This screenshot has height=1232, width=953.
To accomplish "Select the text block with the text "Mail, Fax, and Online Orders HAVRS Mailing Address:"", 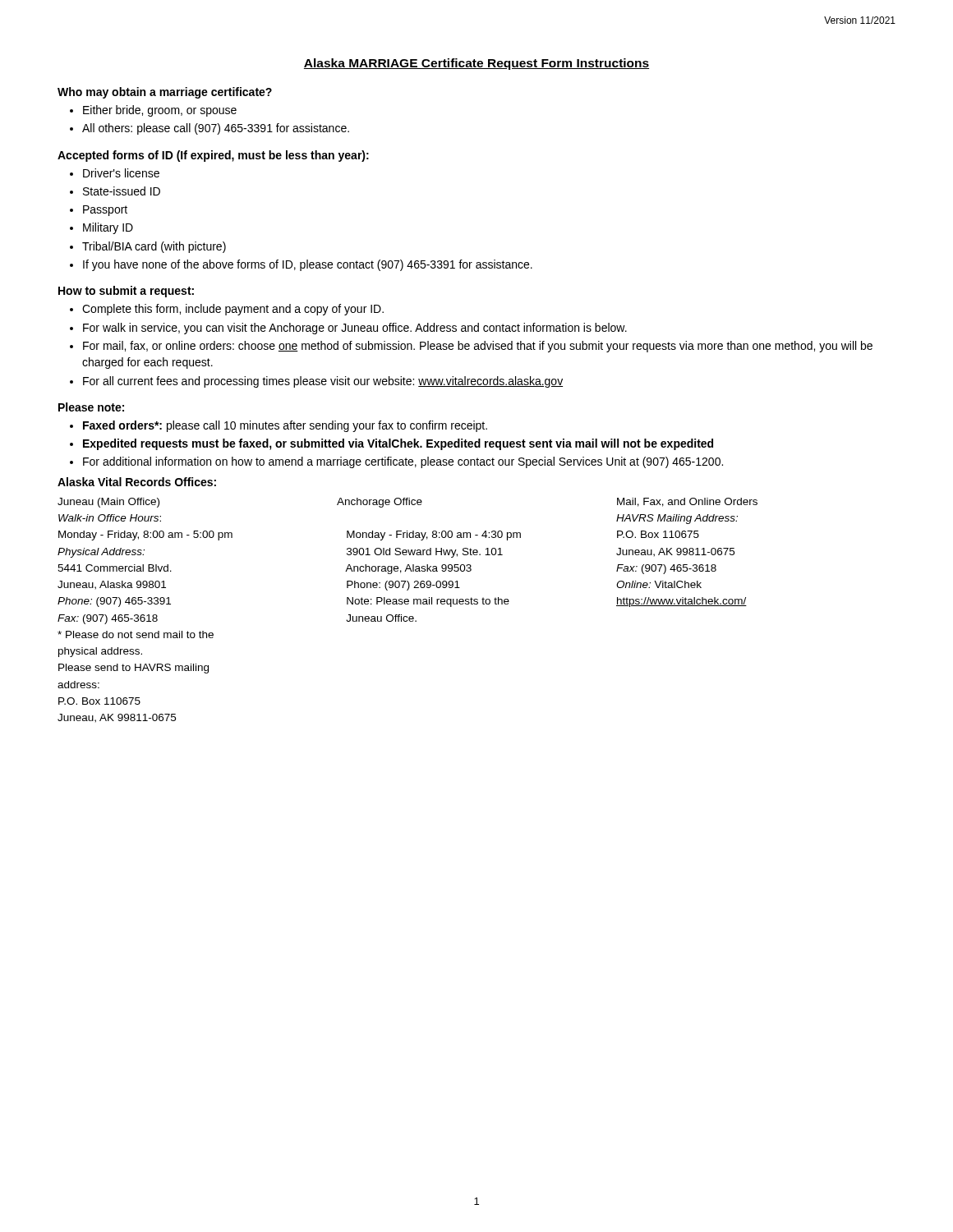I will coord(687,551).
